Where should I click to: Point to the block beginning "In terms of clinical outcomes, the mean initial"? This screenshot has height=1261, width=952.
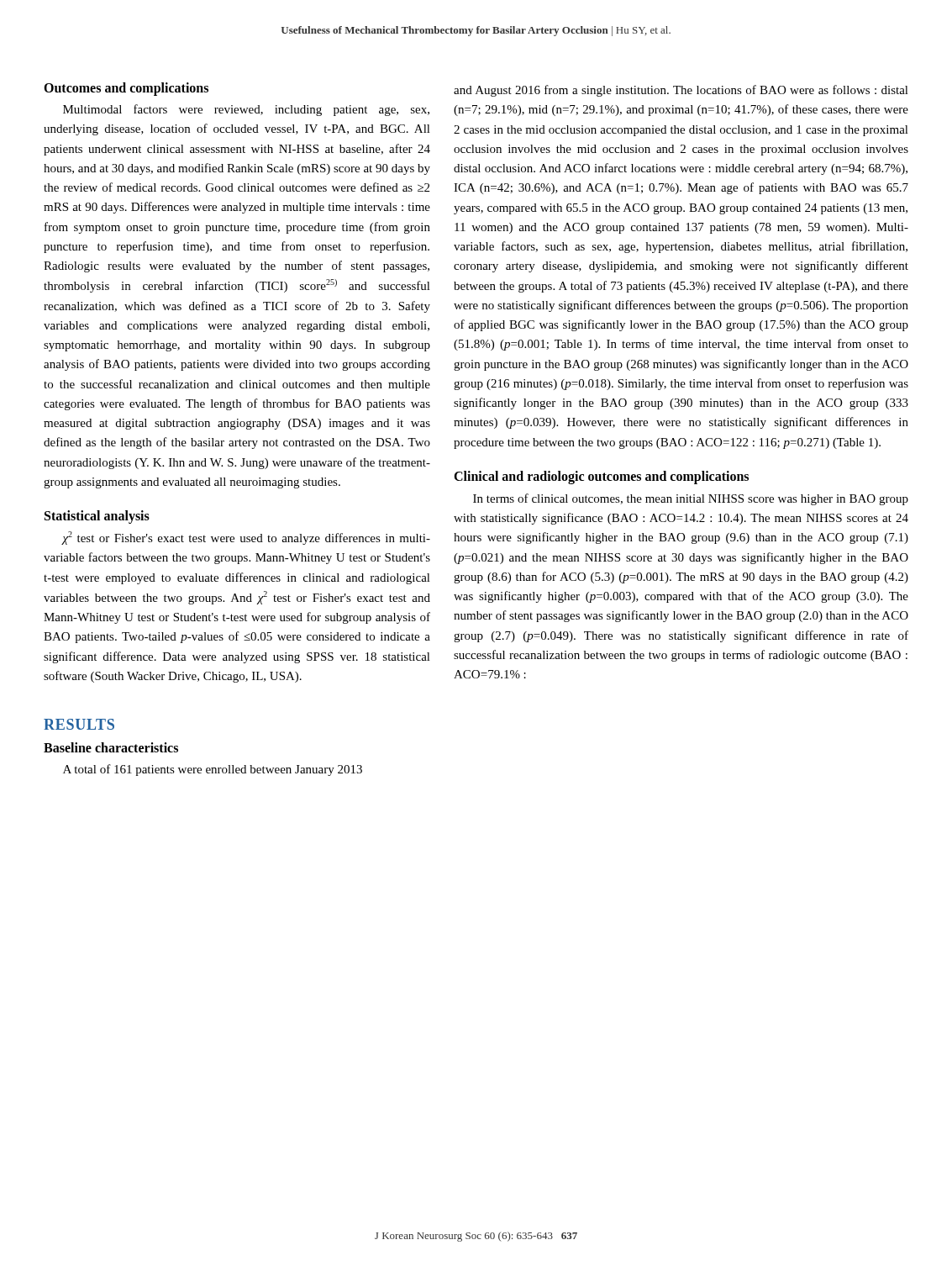tap(681, 587)
